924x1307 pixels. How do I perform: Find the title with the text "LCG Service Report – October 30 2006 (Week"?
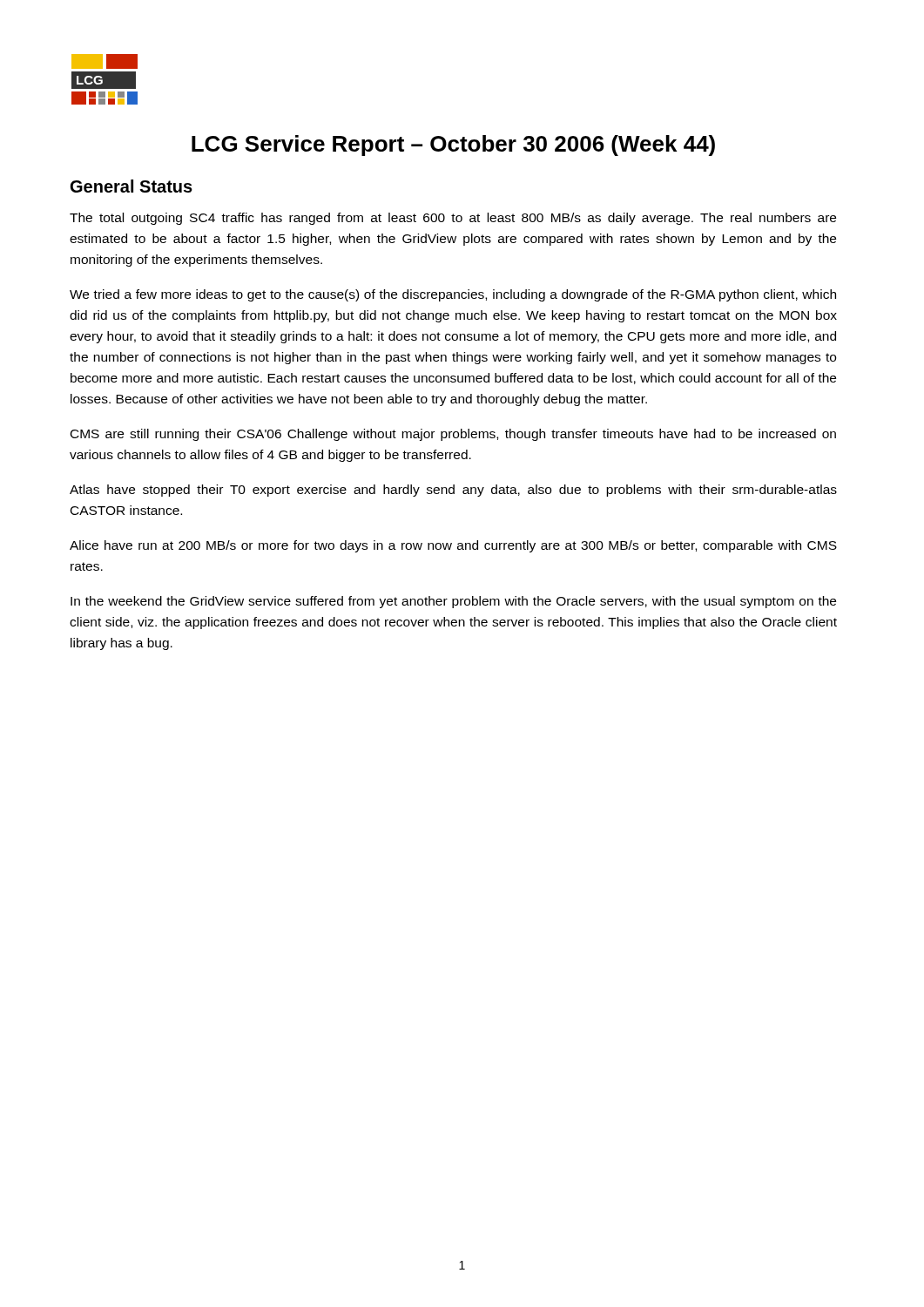[453, 144]
